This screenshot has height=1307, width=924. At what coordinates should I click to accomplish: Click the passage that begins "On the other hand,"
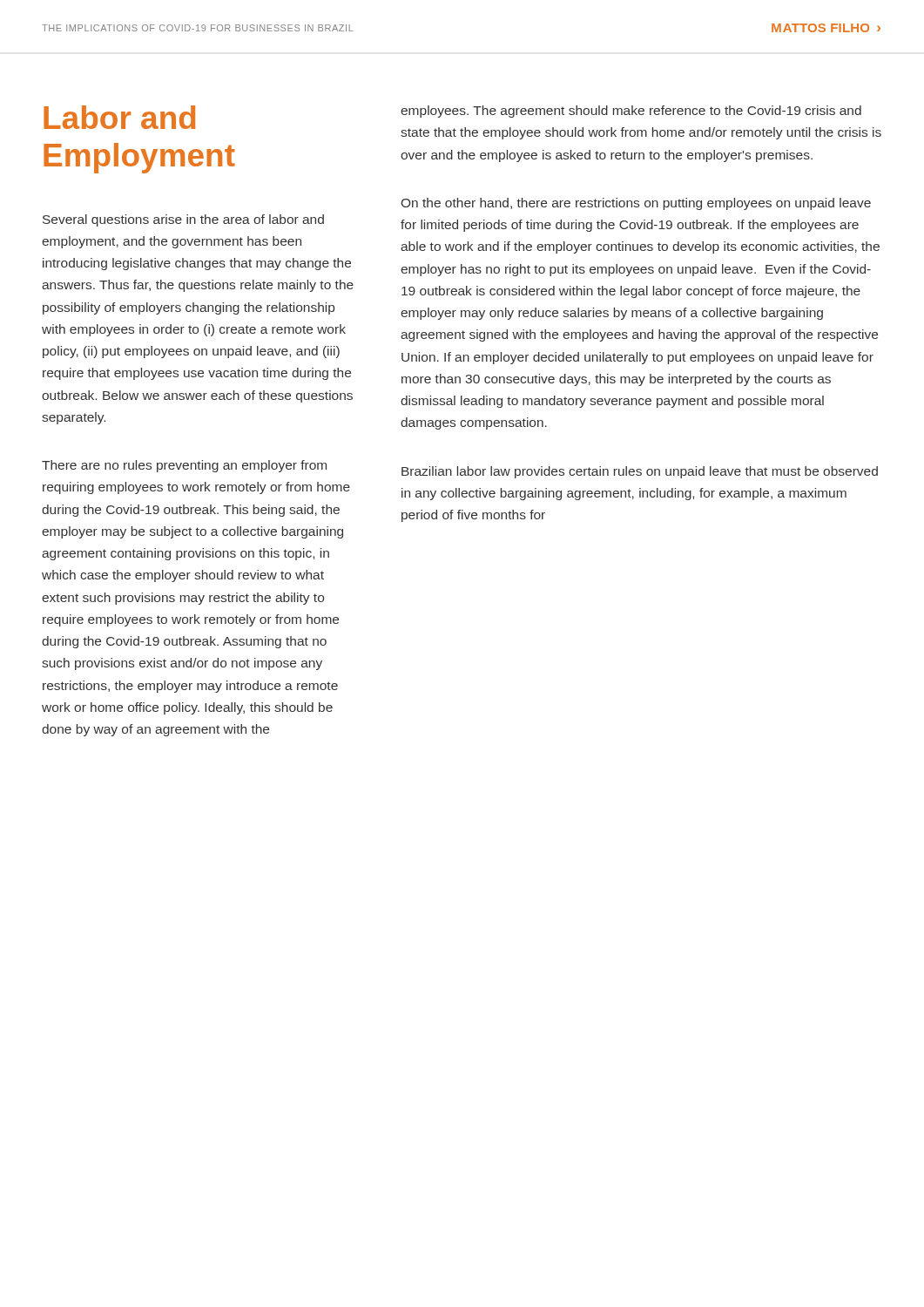tap(640, 312)
